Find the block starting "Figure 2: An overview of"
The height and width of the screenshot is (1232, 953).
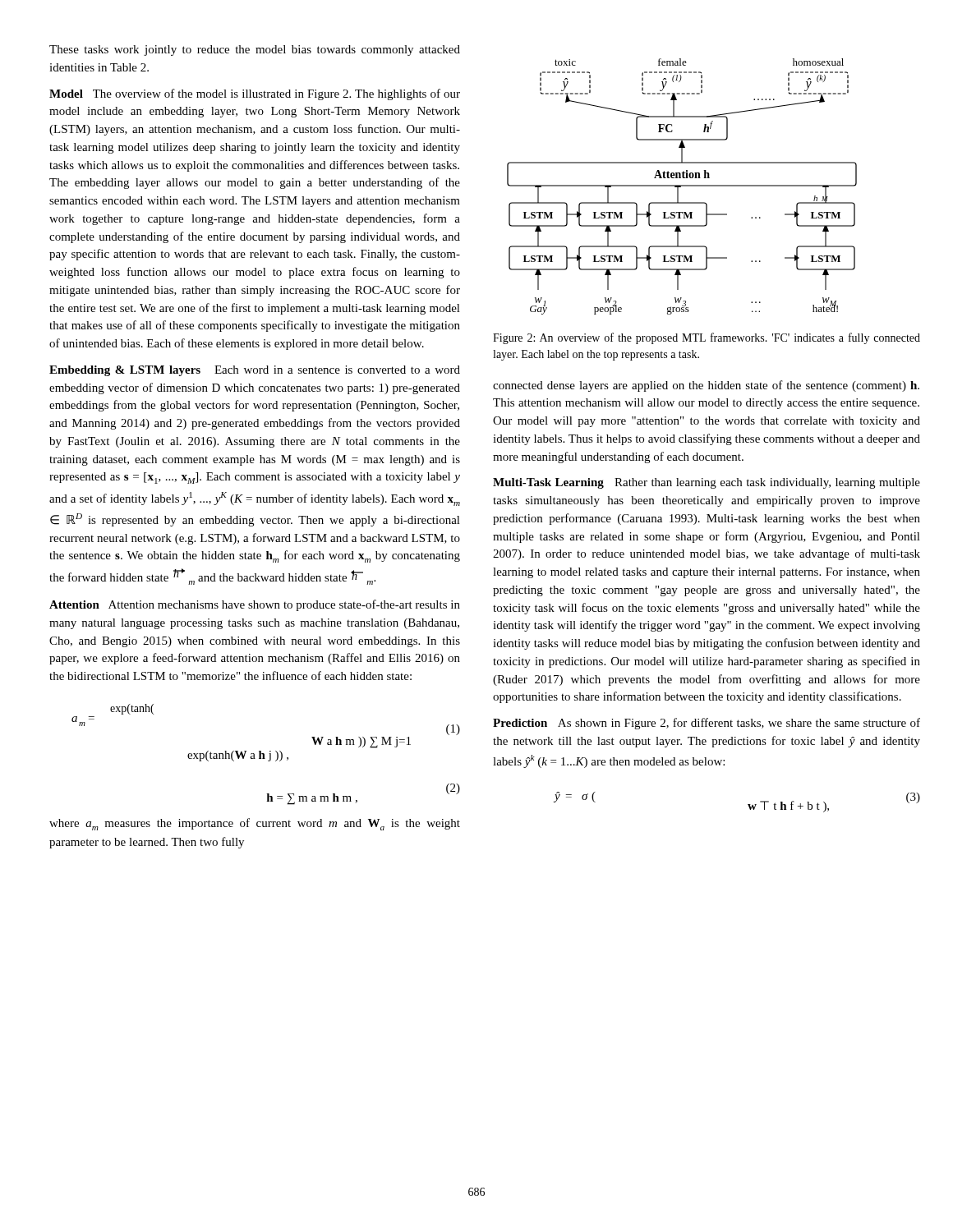[707, 347]
